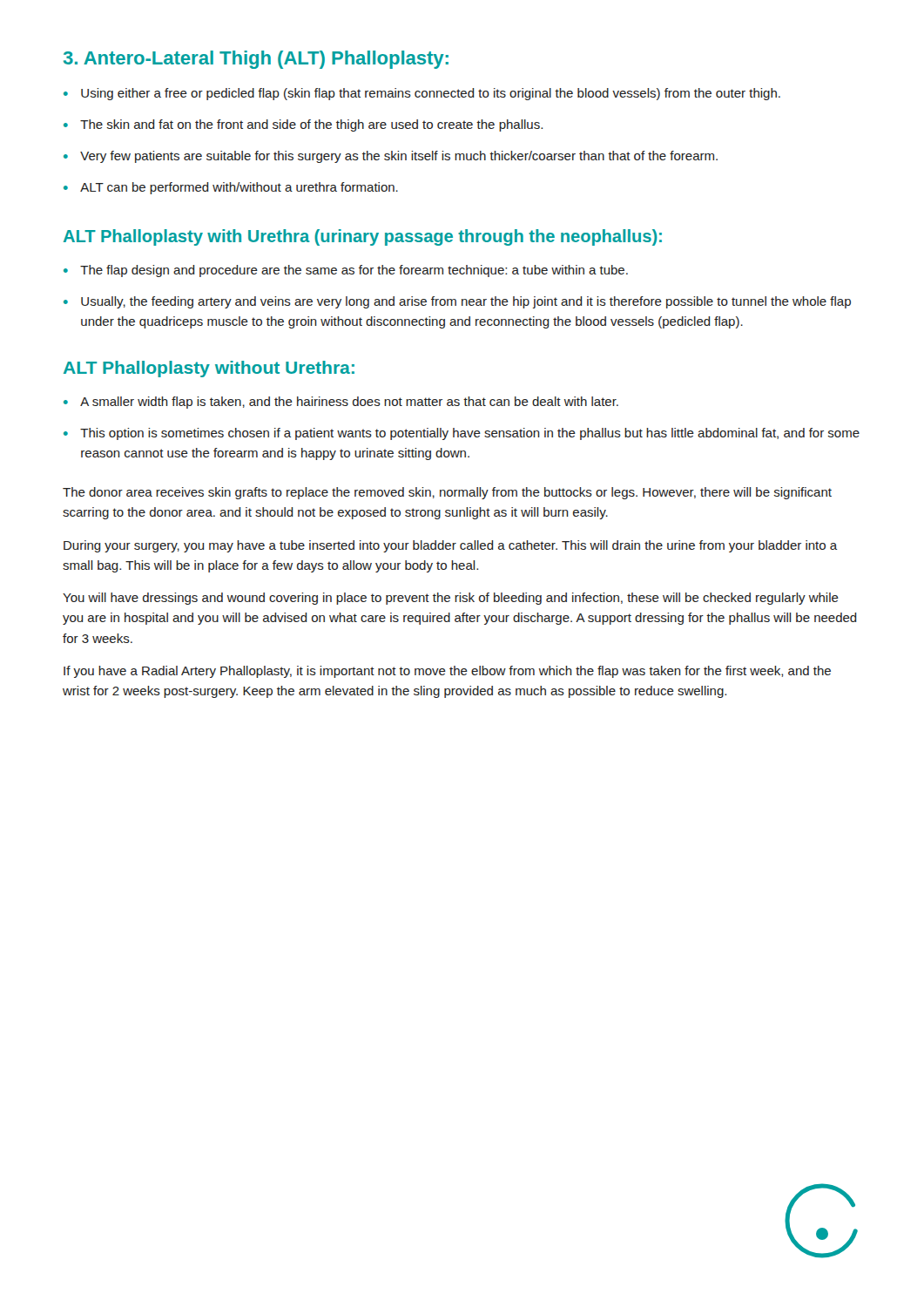
Task: Select the section header that reads "ALT Phalloplasty without Urethra:"
Action: [209, 367]
